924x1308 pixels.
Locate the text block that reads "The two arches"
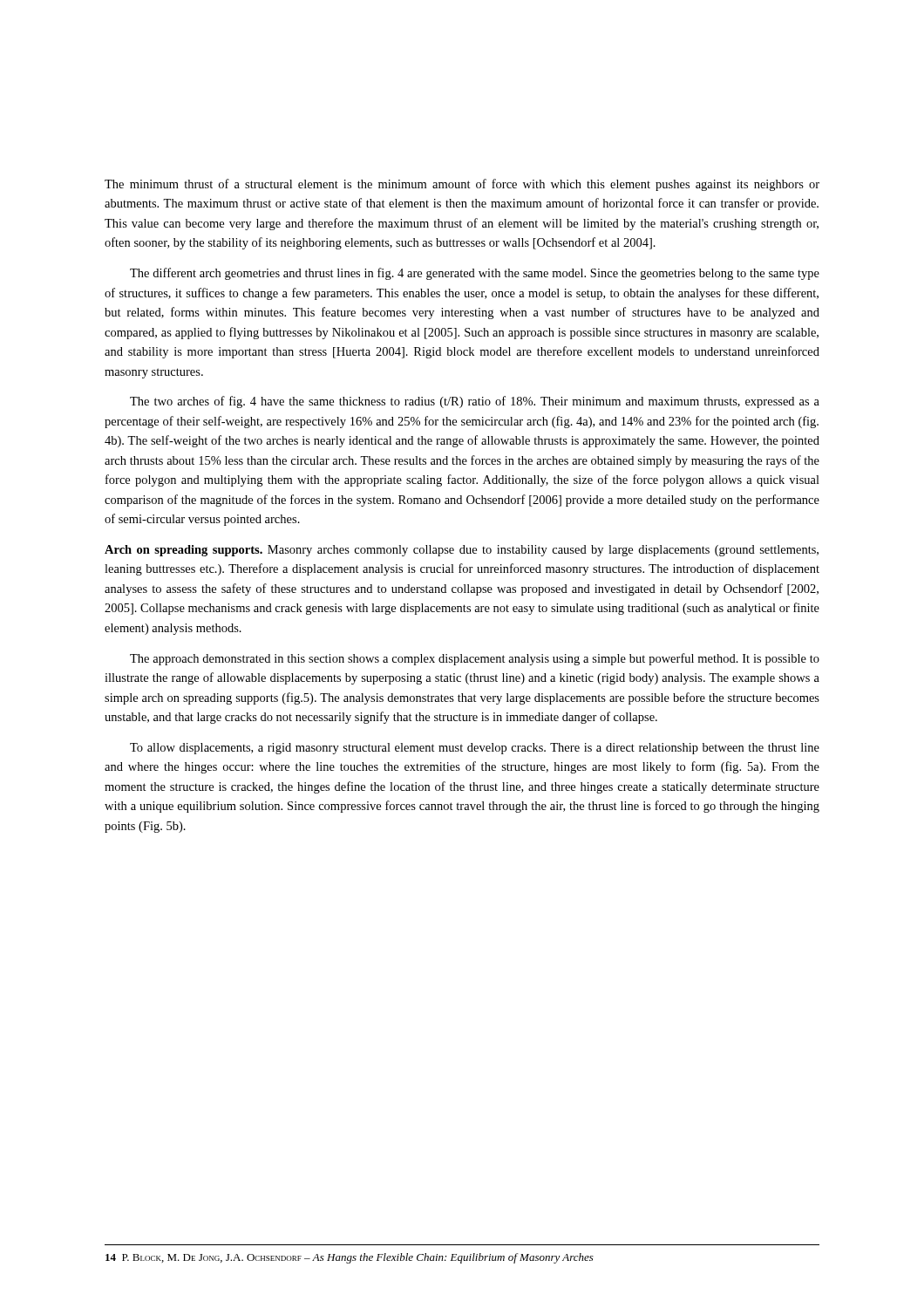click(x=462, y=460)
